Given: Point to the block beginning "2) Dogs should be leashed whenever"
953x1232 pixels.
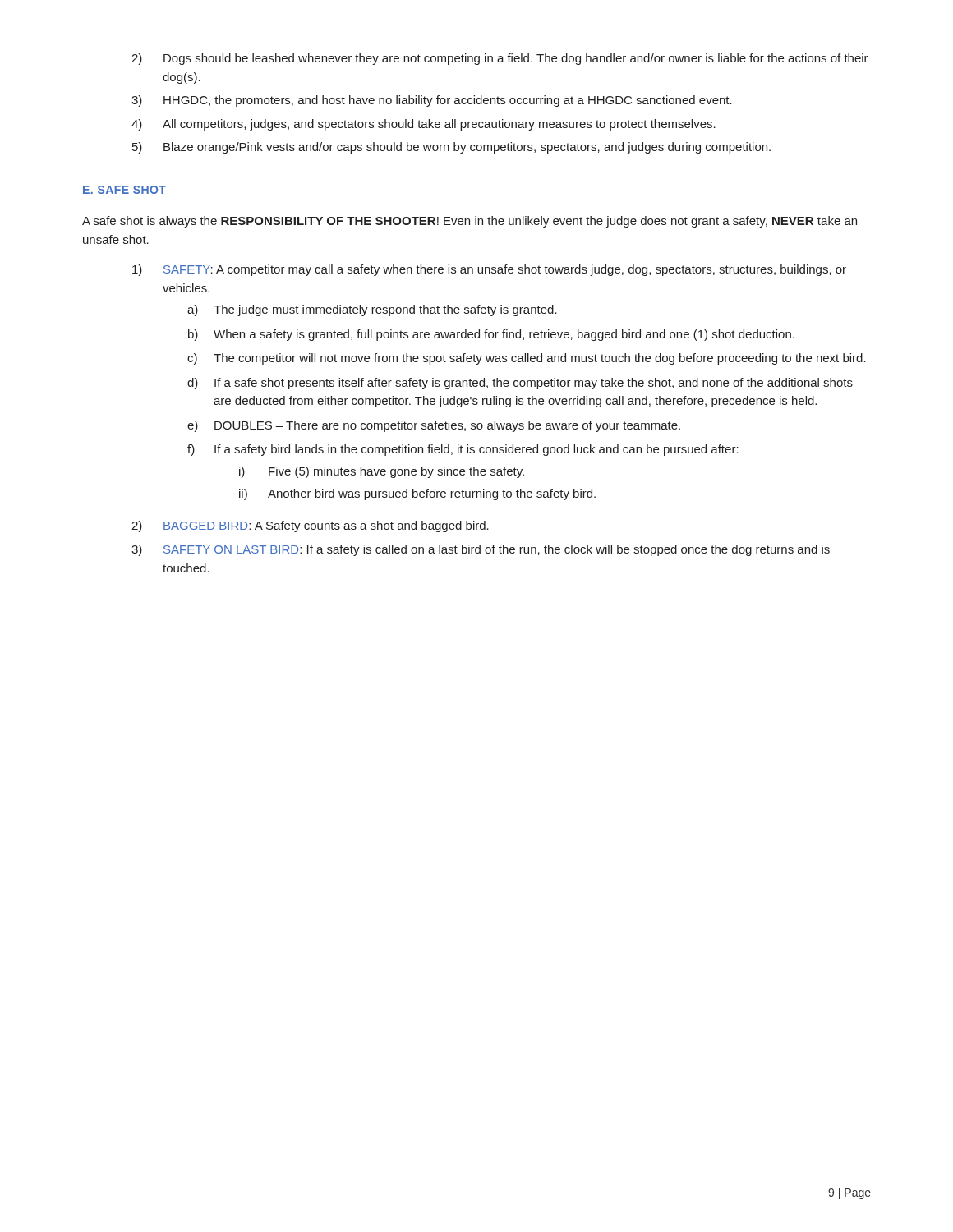Looking at the screenshot, I should (x=501, y=68).
